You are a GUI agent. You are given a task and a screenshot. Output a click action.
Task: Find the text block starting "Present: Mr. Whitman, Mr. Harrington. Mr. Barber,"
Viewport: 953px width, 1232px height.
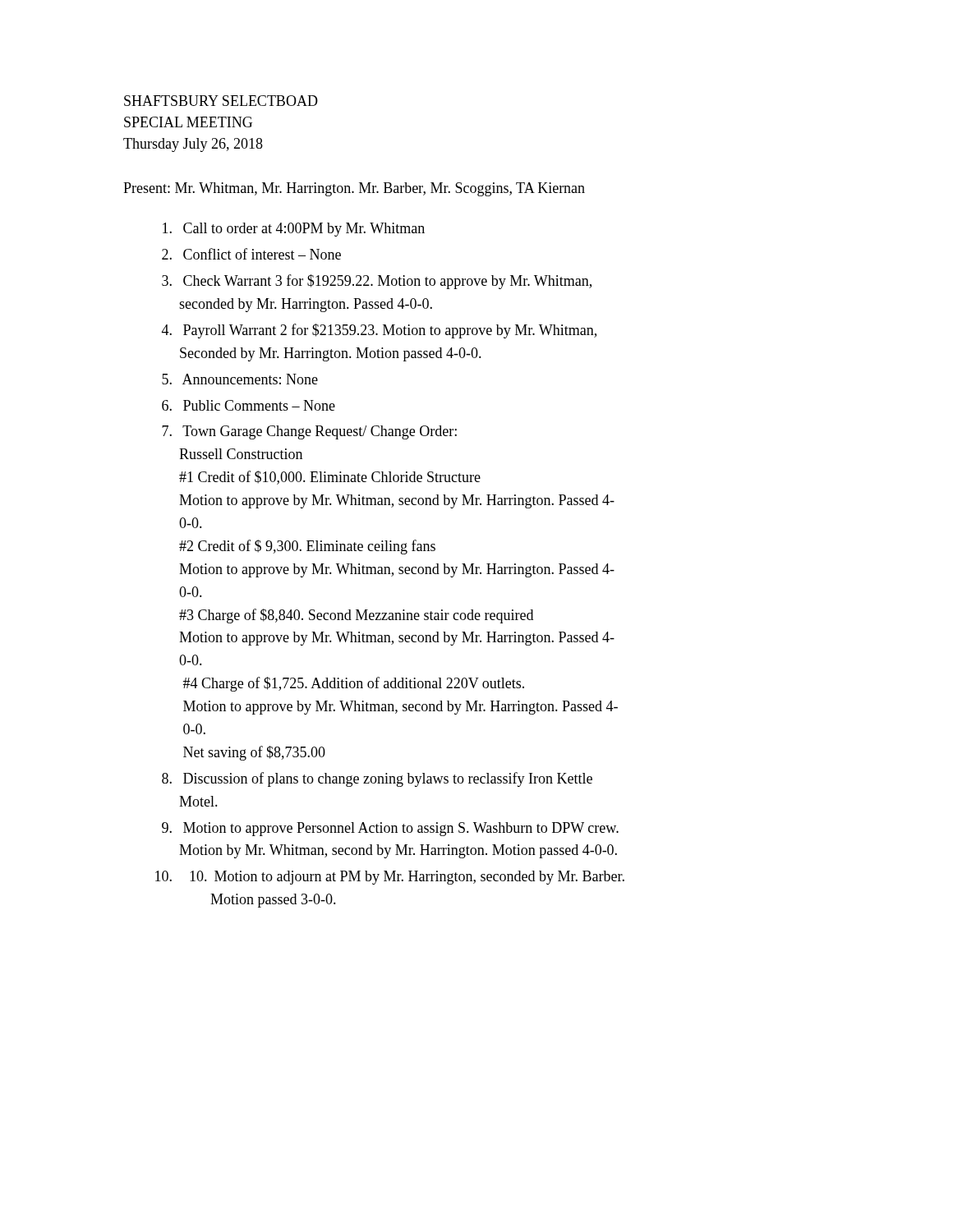[354, 188]
